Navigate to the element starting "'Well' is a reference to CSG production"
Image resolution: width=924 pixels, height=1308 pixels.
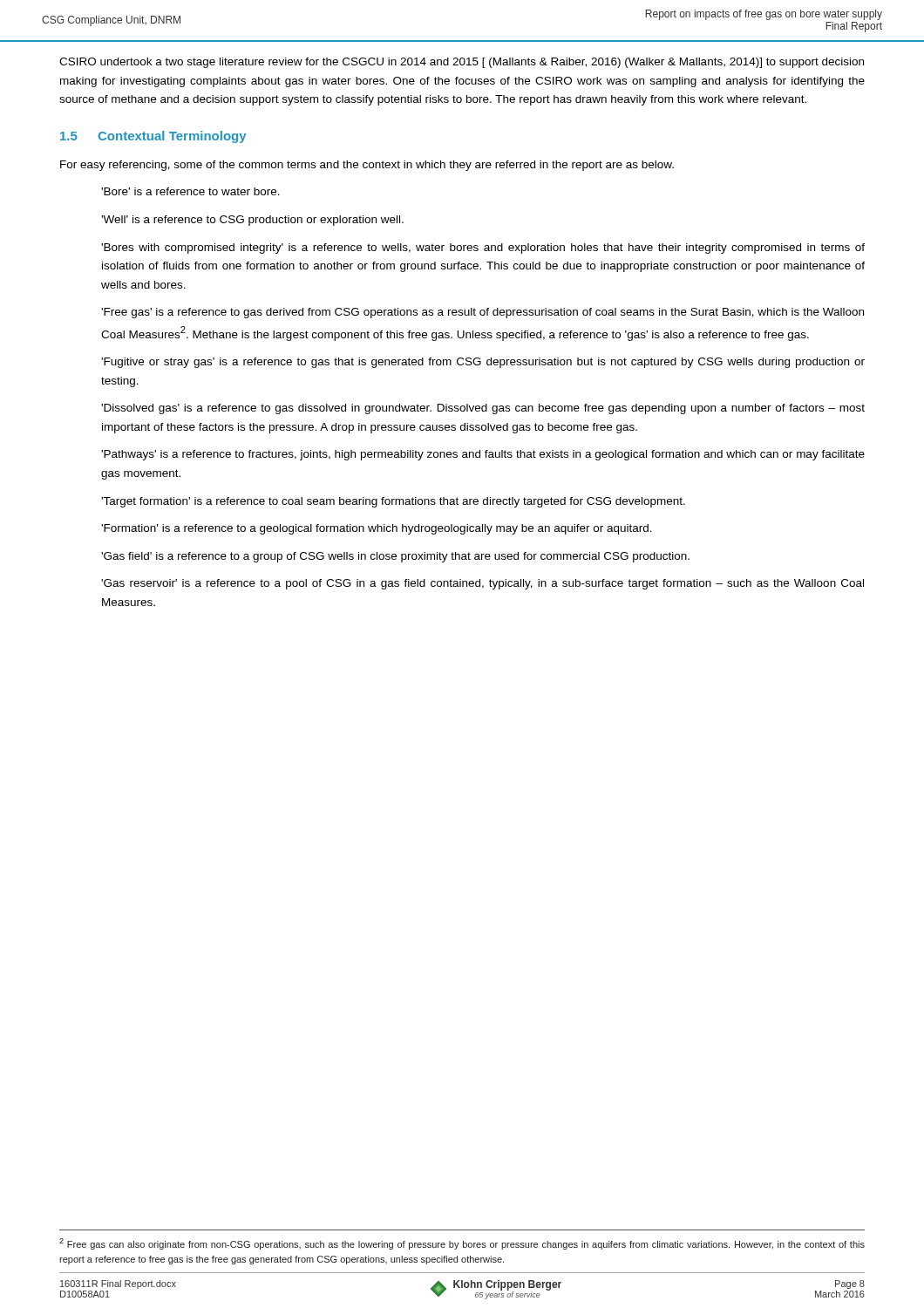tap(253, 219)
